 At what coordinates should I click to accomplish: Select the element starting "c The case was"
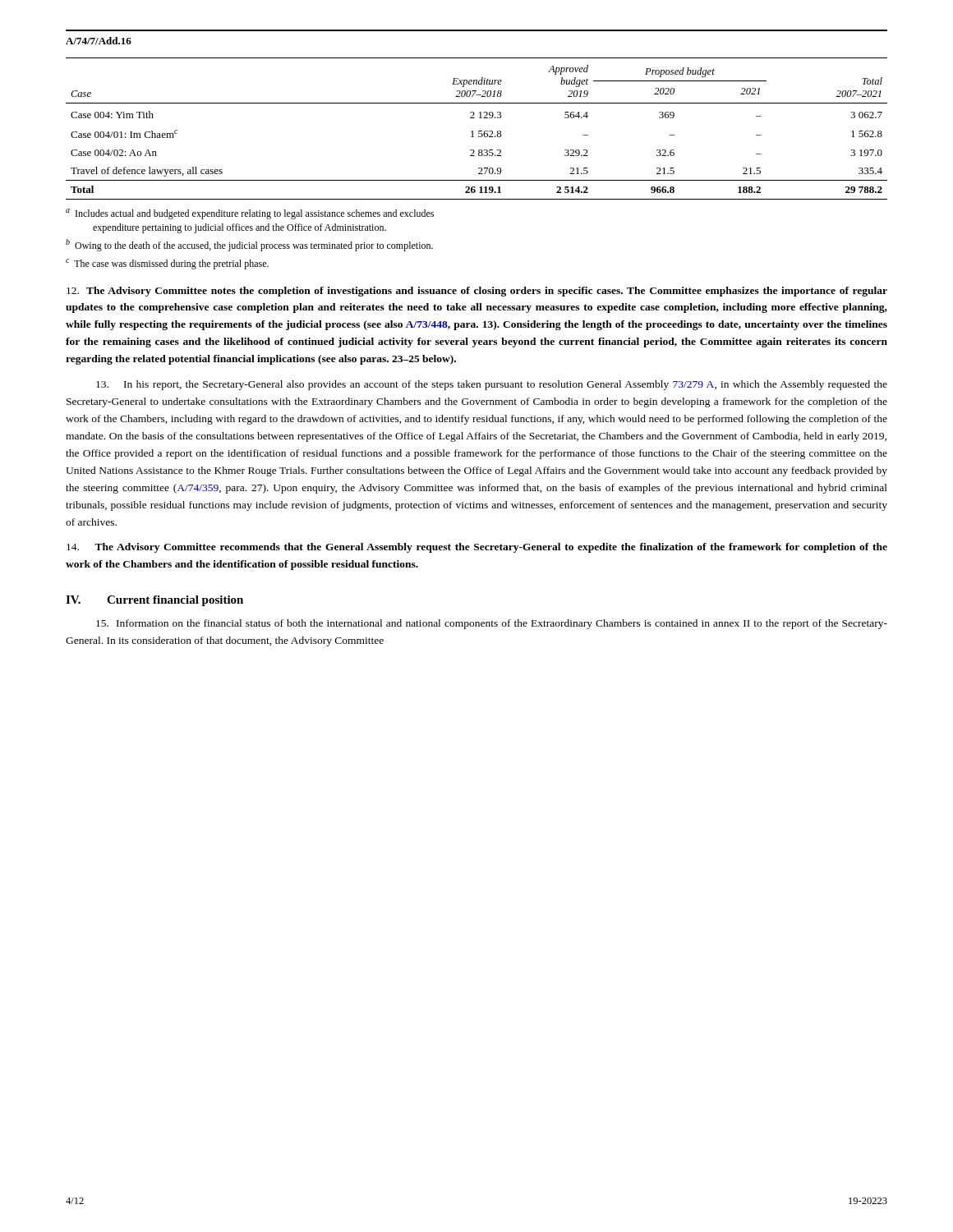pos(167,264)
